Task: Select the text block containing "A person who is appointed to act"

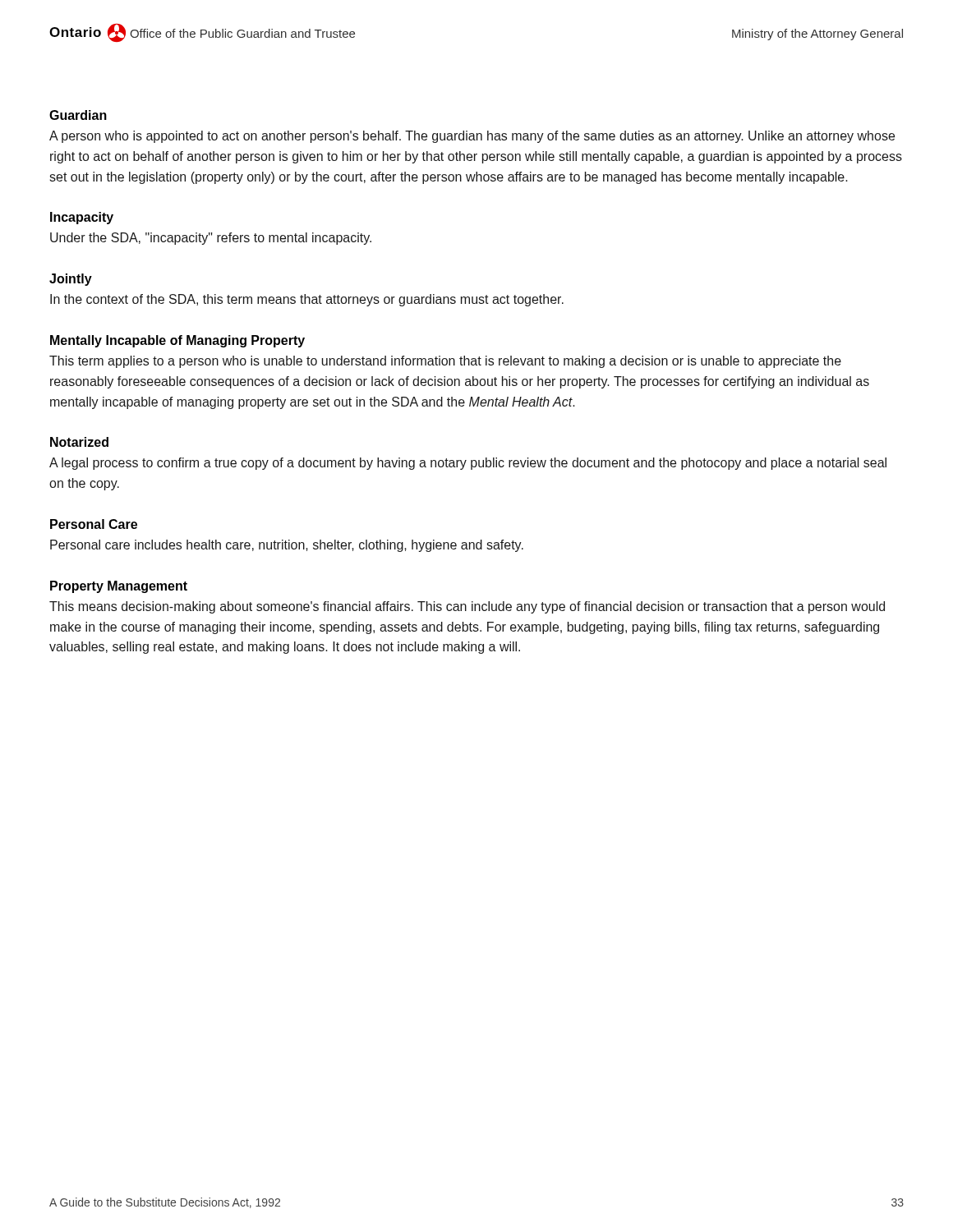Action: (476, 156)
